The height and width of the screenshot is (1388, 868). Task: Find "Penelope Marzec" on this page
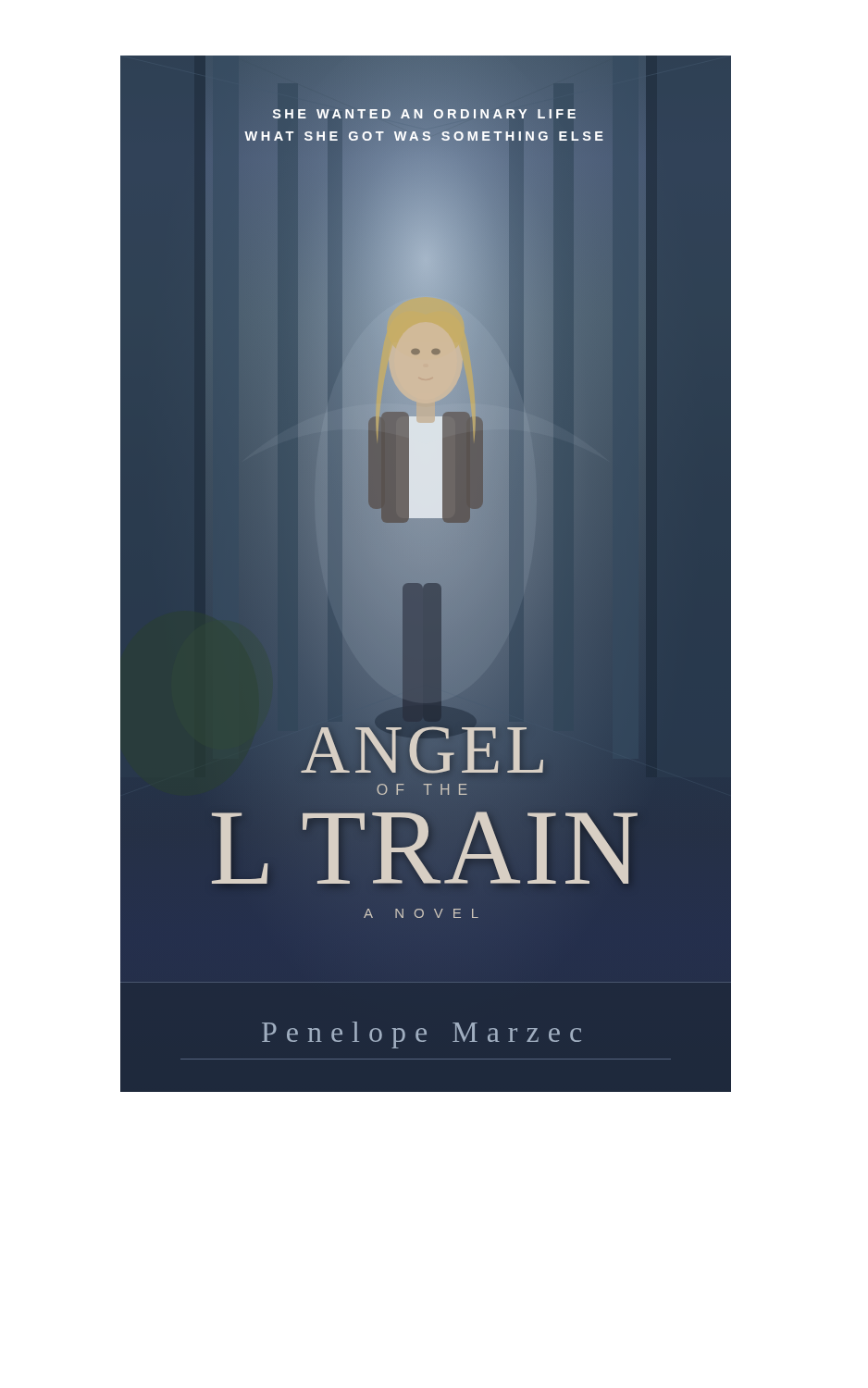click(426, 1037)
